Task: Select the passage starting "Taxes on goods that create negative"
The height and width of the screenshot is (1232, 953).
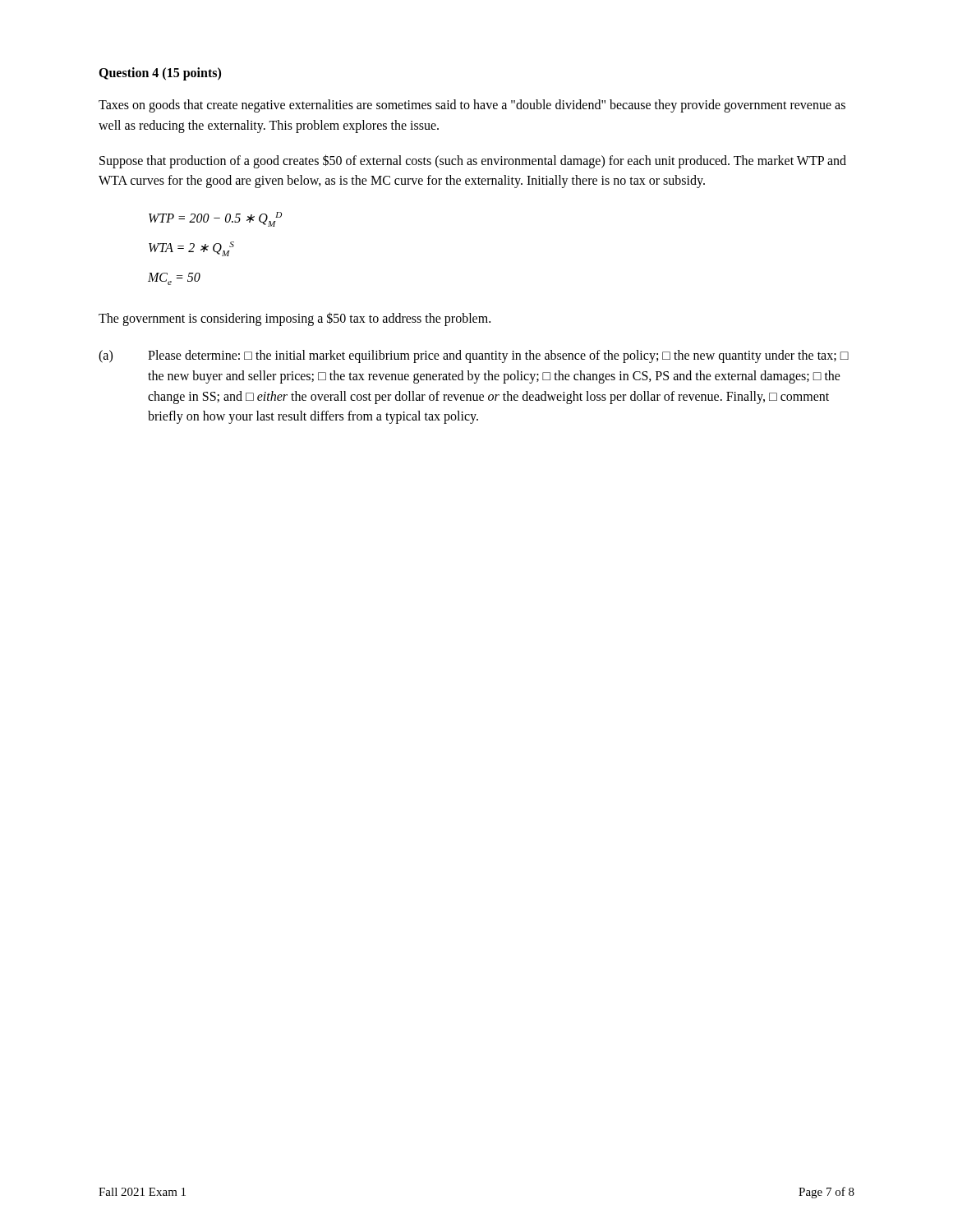Action: [x=472, y=115]
